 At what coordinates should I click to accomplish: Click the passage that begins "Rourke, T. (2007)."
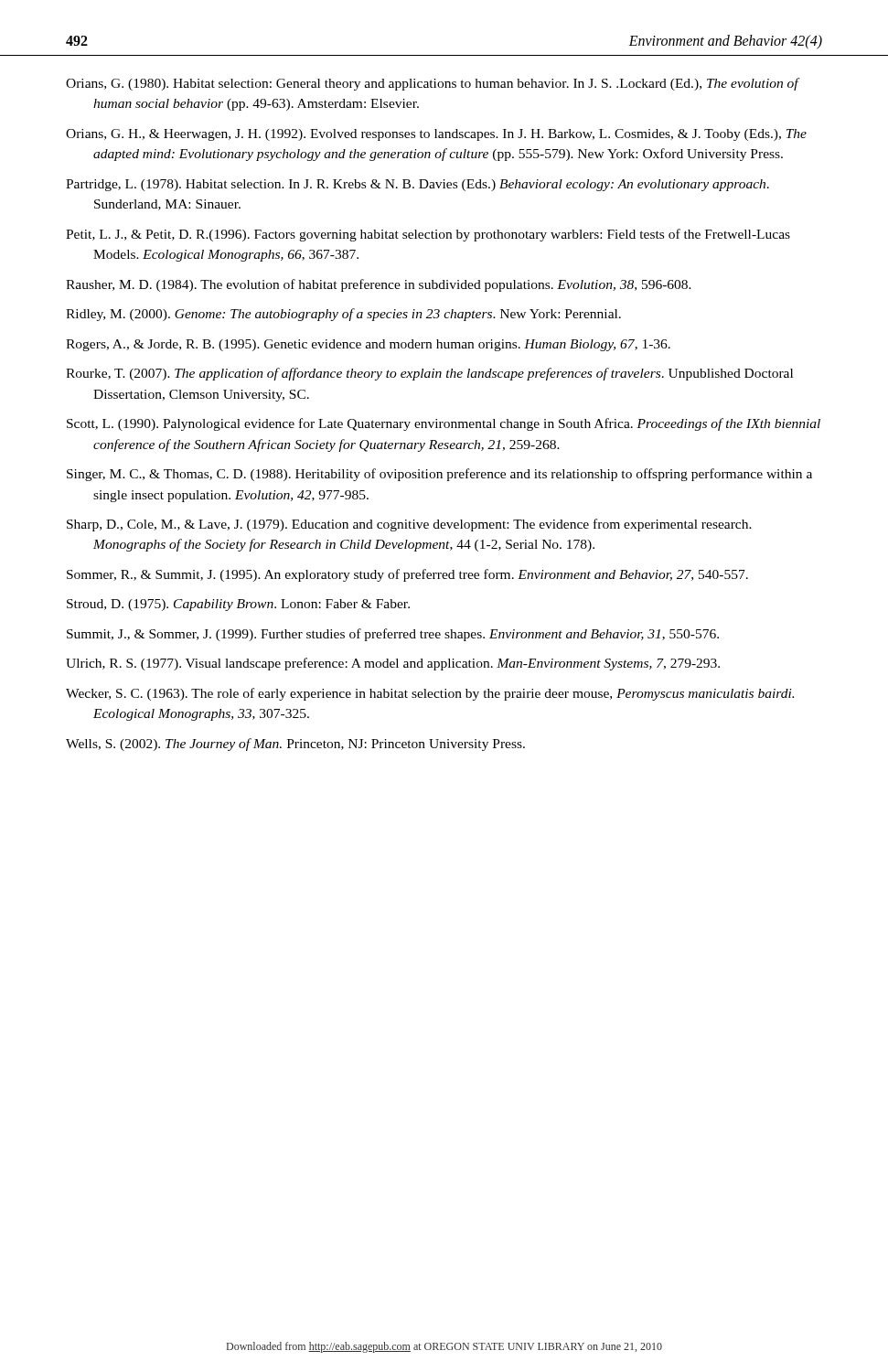(x=430, y=383)
